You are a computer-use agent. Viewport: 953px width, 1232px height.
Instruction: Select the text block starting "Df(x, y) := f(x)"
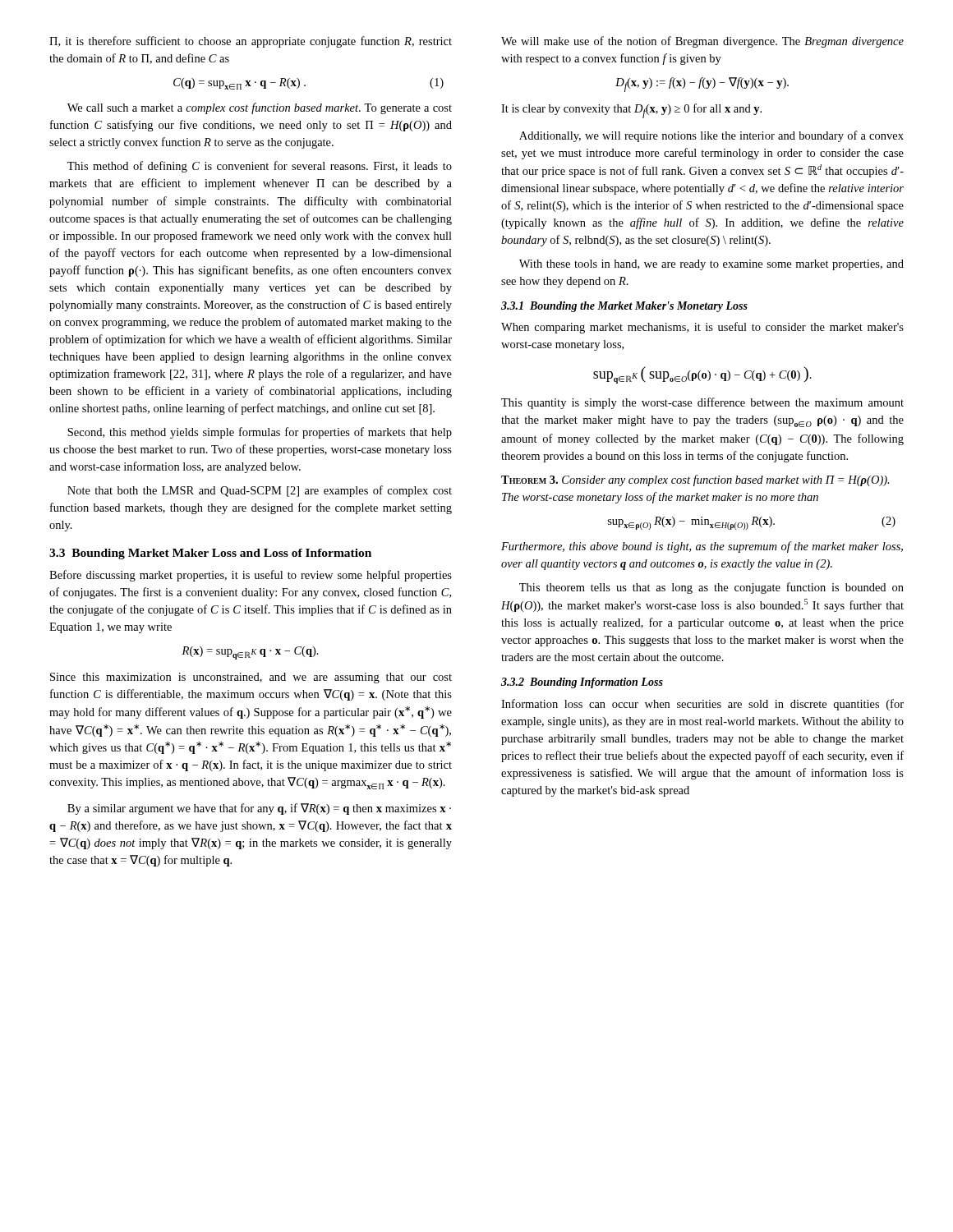point(702,84)
